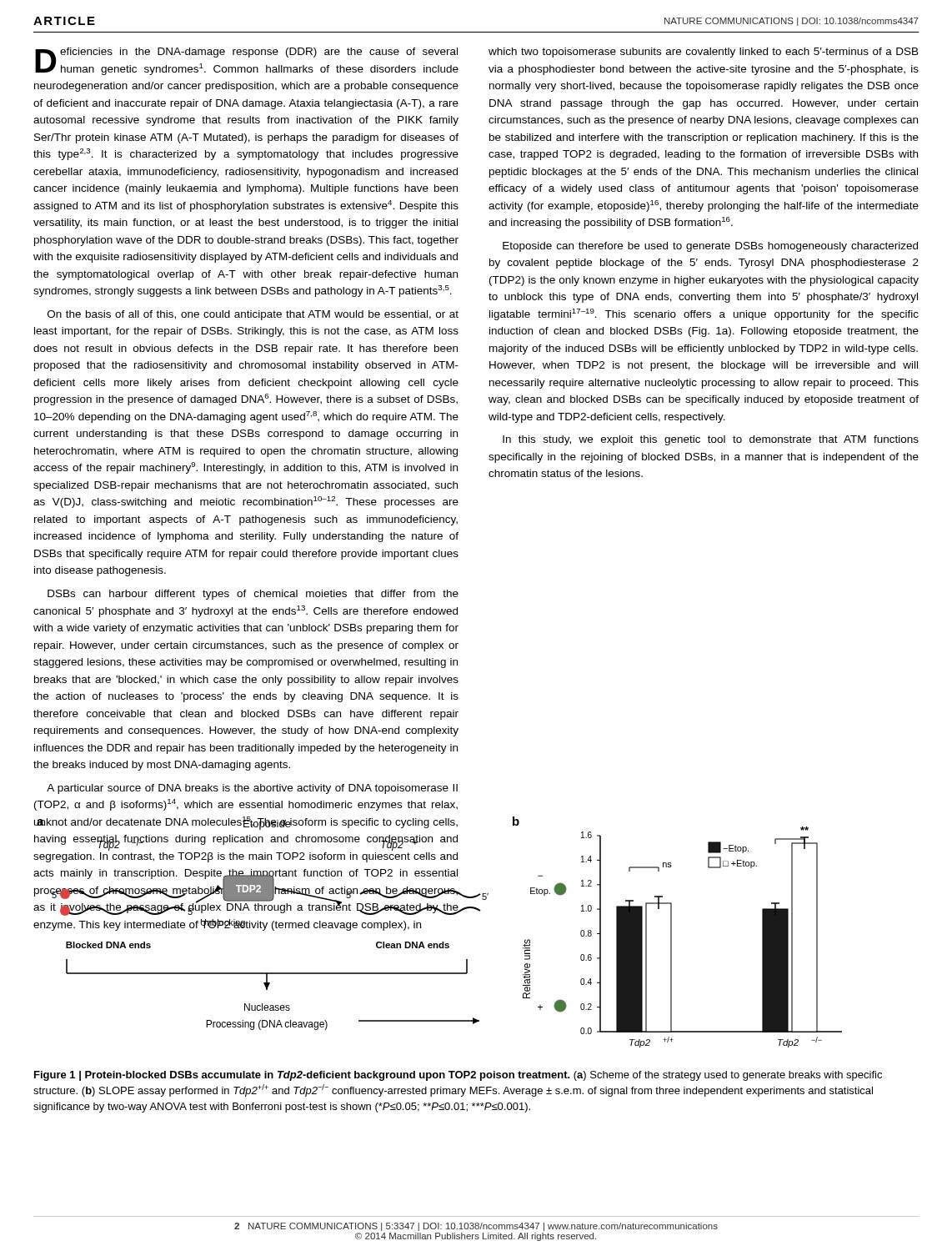Click on the text block that reads "which two topoisomerase subunits"
The width and height of the screenshot is (952, 1251).
[x=704, y=263]
